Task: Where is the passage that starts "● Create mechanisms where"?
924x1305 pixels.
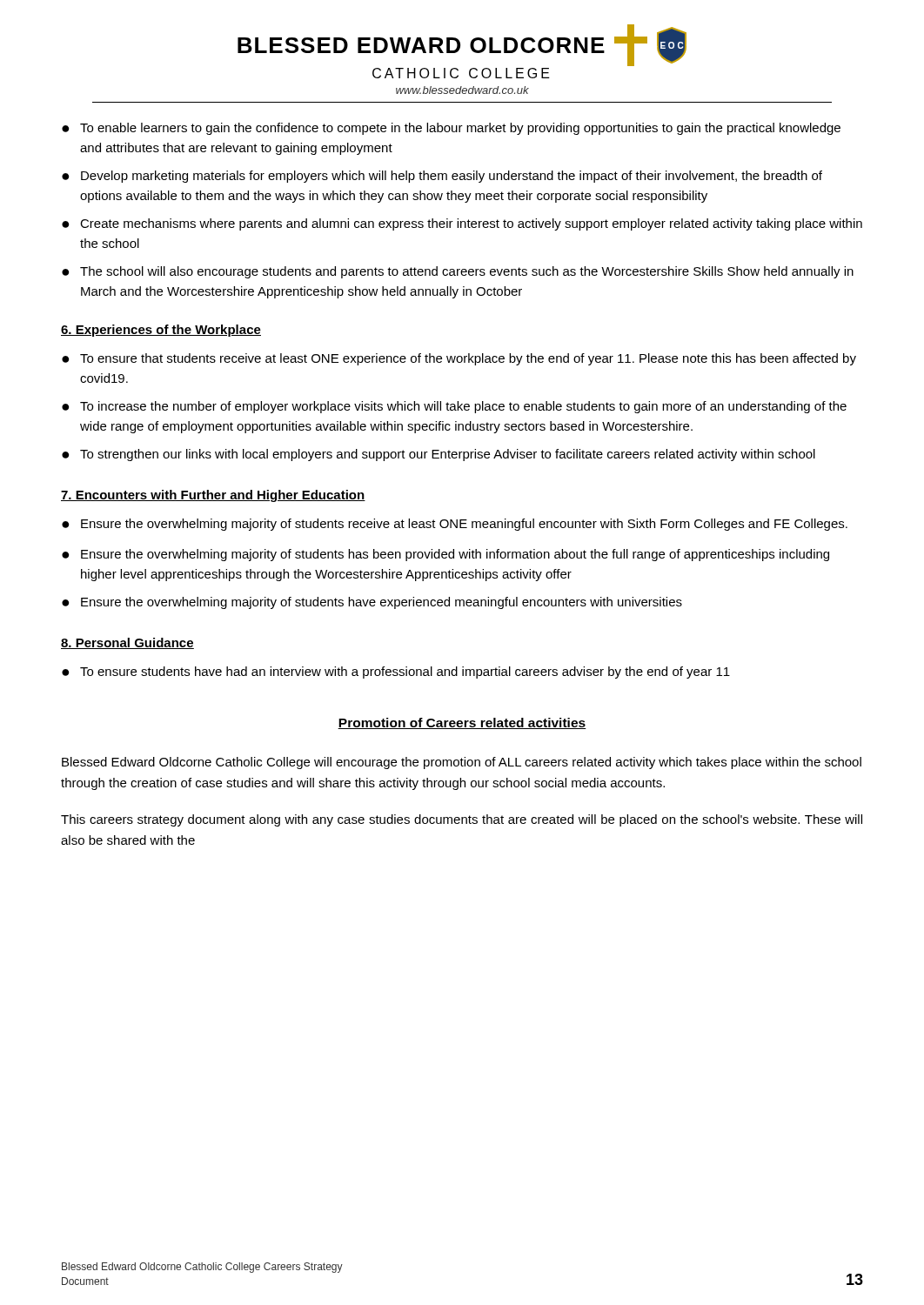Action: click(462, 234)
